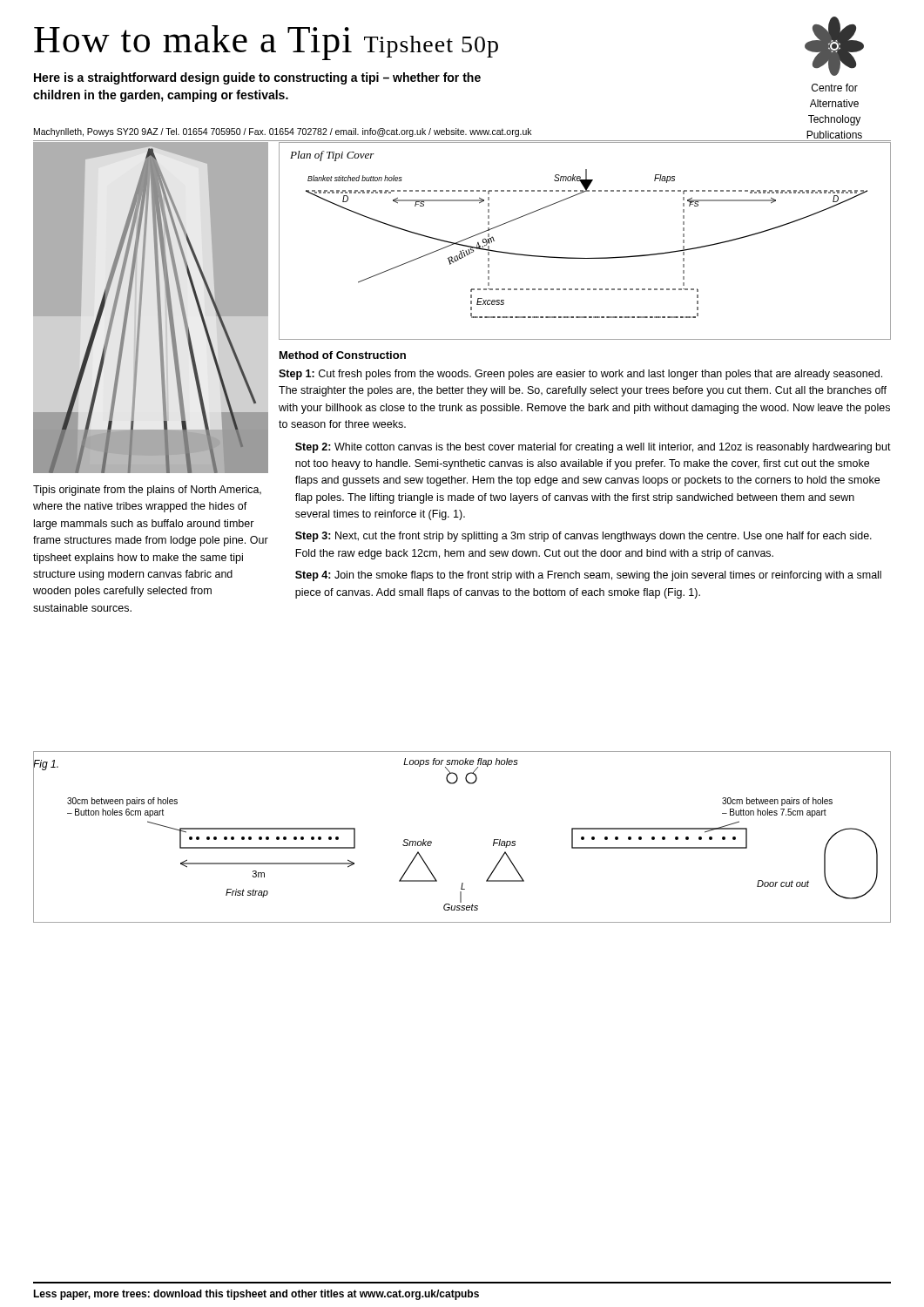Click on the caption containing "Fig 1."
924x1307 pixels.
pyautogui.click(x=46, y=764)
